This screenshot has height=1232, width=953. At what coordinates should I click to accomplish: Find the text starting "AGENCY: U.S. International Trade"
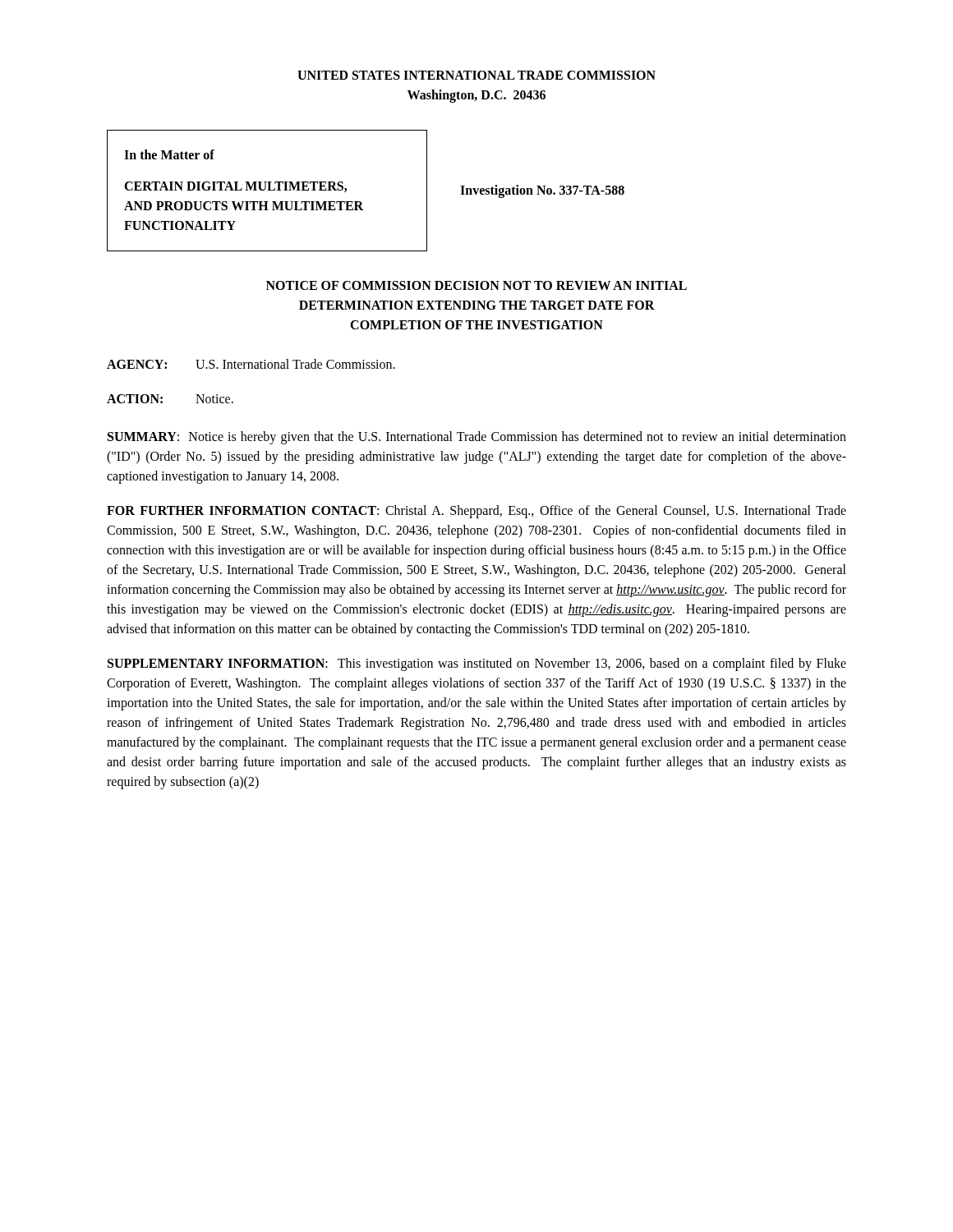251,365
